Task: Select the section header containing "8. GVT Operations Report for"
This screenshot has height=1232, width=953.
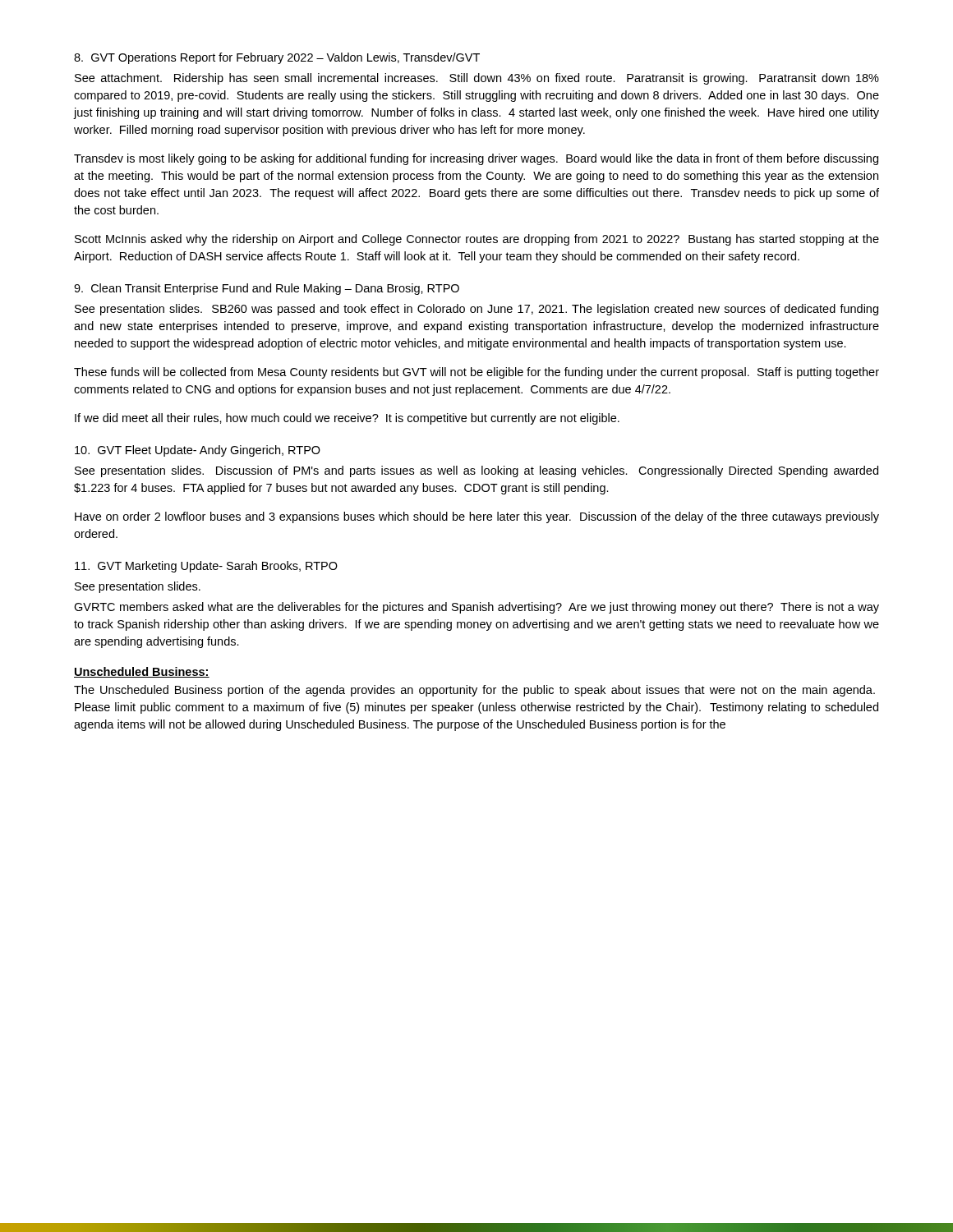Action: point(277,57)
